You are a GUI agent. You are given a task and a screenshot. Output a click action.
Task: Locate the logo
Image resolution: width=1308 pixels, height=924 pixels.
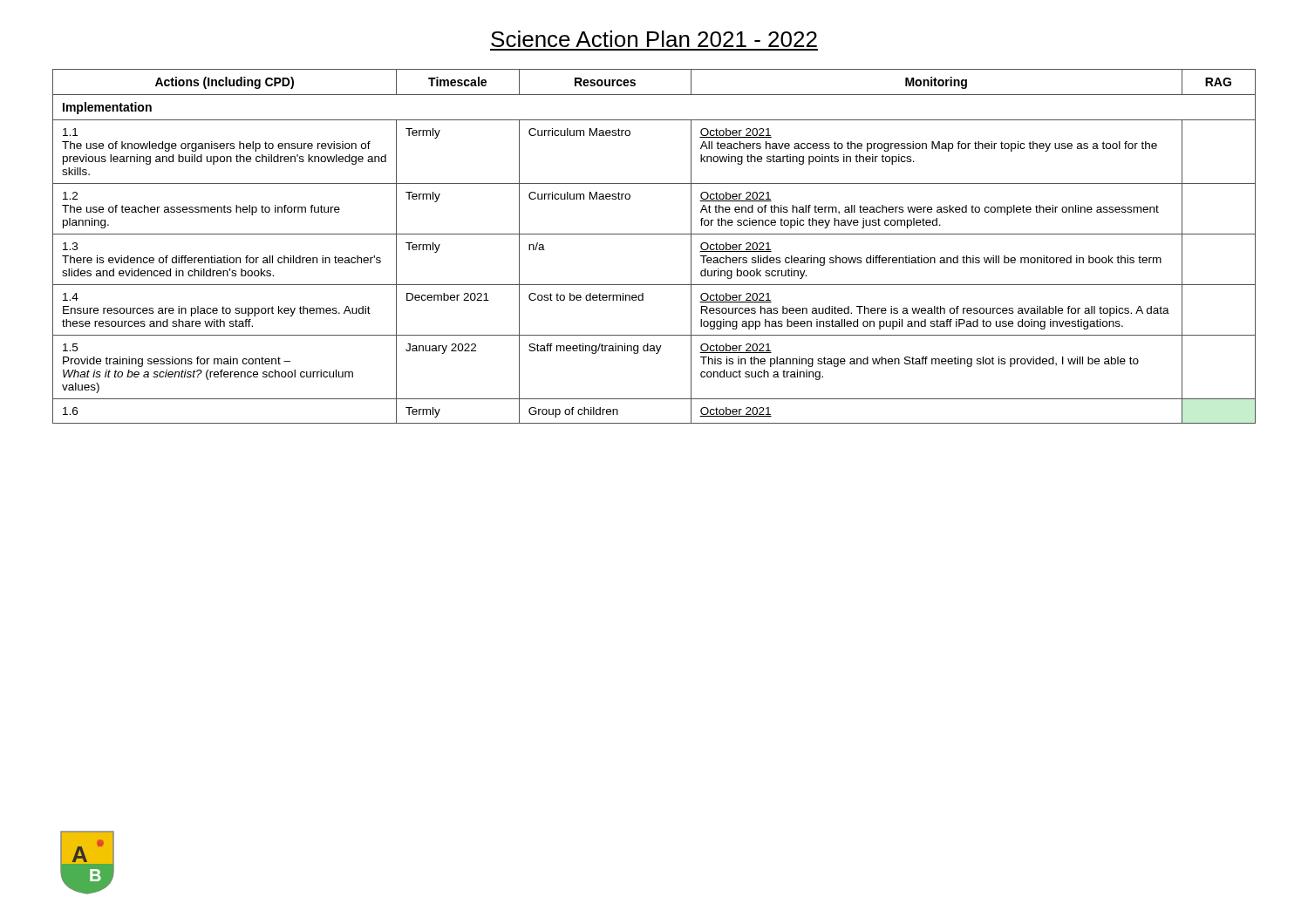(87, 863)
